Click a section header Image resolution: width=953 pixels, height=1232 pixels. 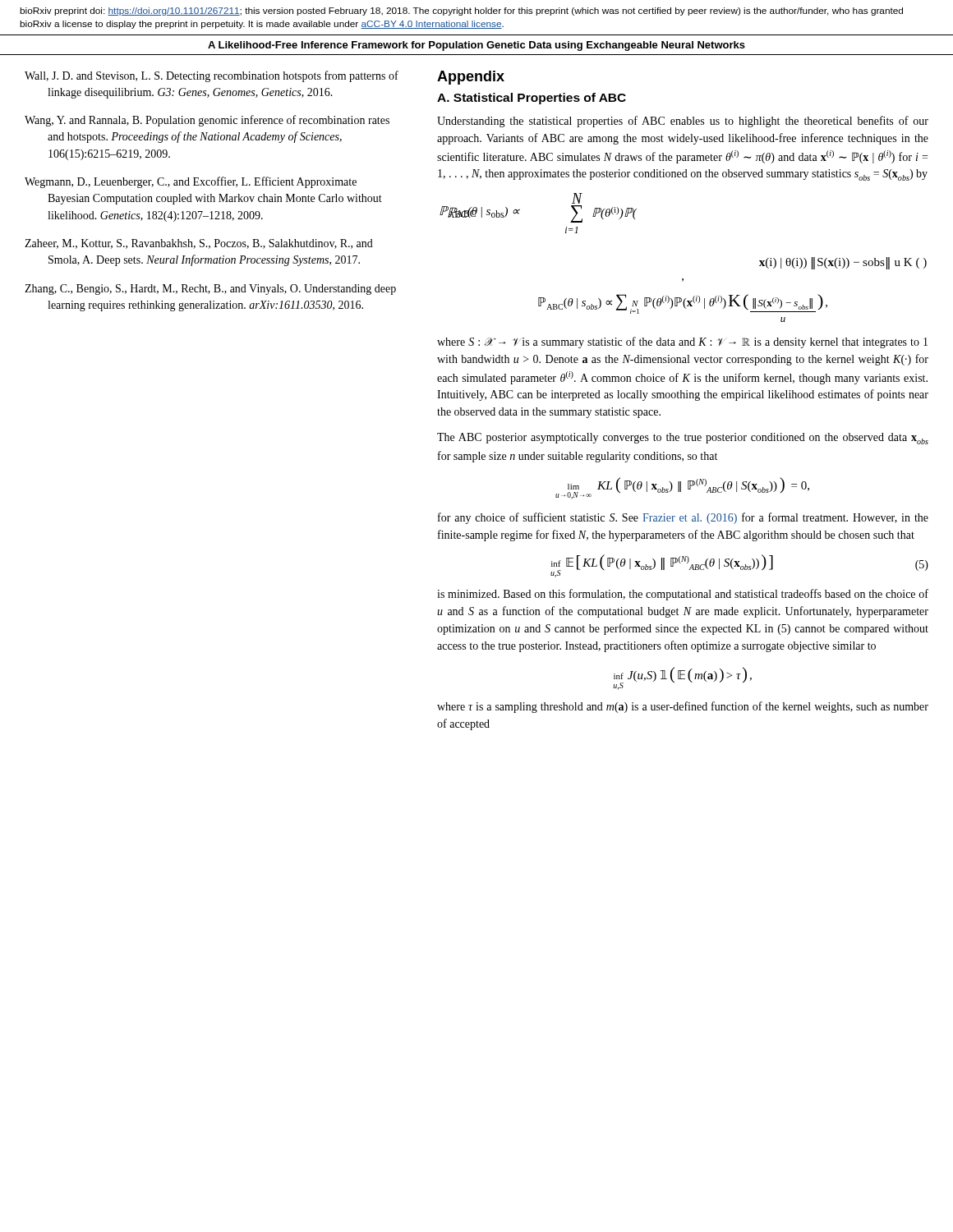(532, 97)
